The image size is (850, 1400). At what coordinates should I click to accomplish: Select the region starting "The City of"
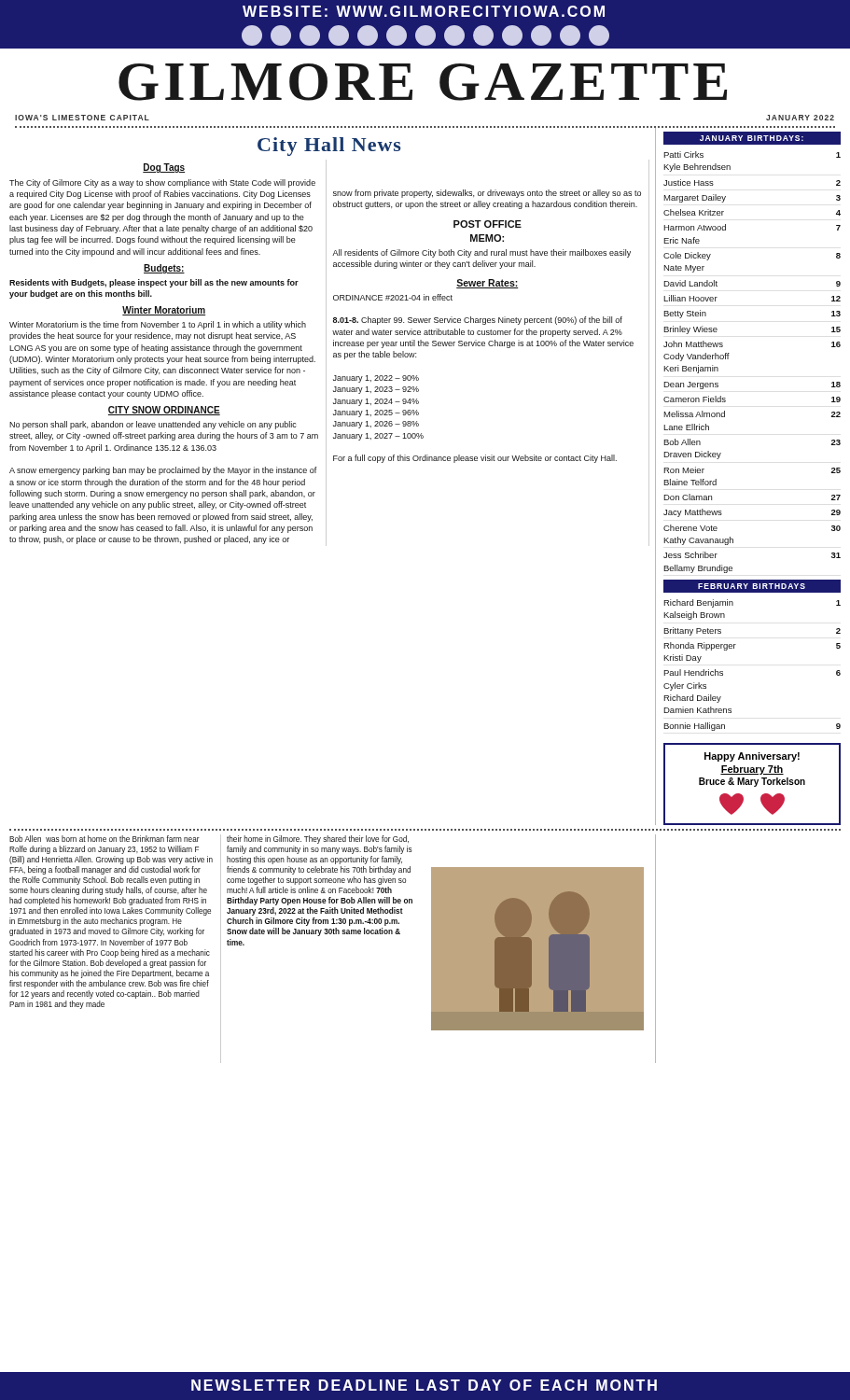[162, 217]
